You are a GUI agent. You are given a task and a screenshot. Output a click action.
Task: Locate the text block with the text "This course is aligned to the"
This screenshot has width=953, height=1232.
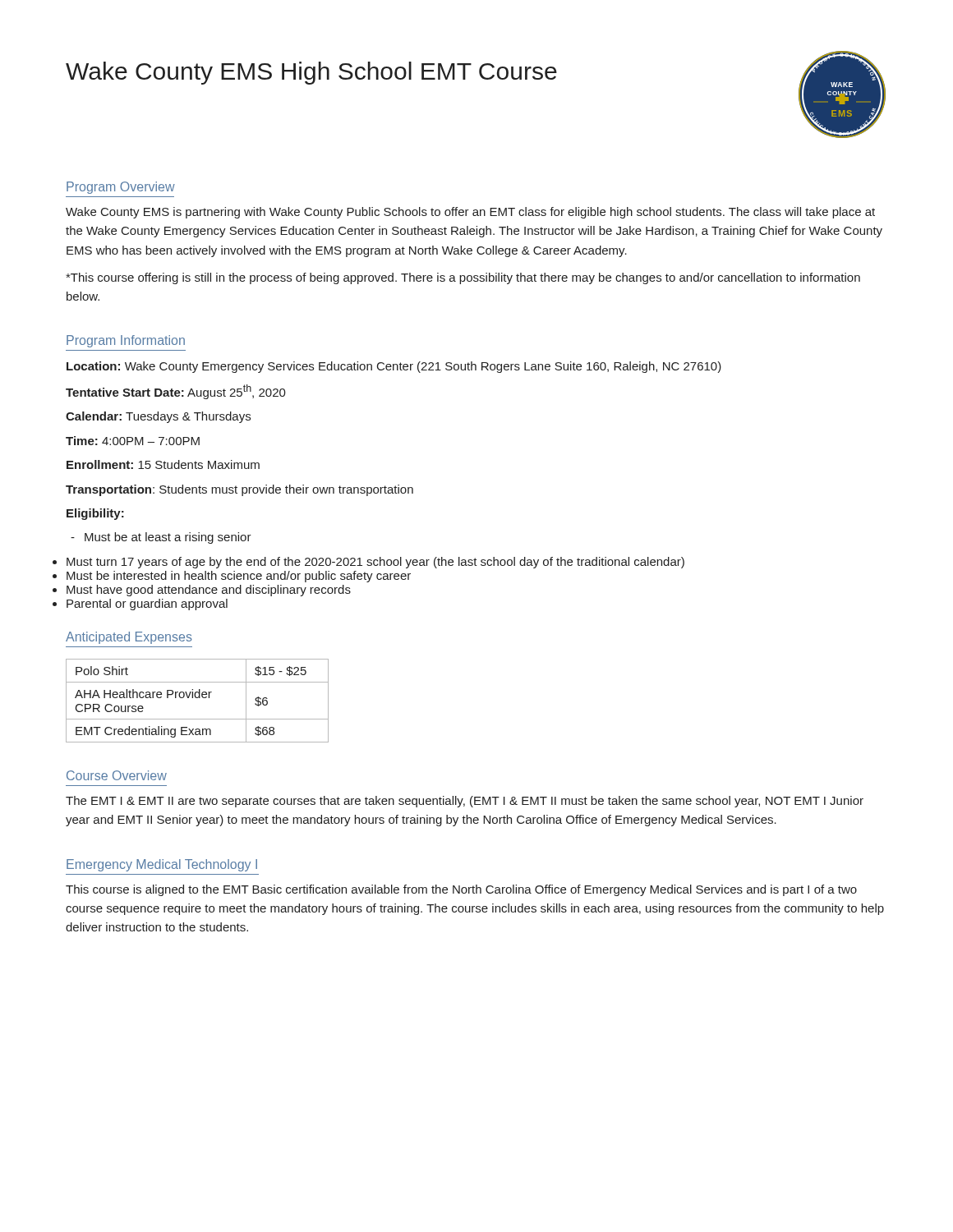coord(476,908)
